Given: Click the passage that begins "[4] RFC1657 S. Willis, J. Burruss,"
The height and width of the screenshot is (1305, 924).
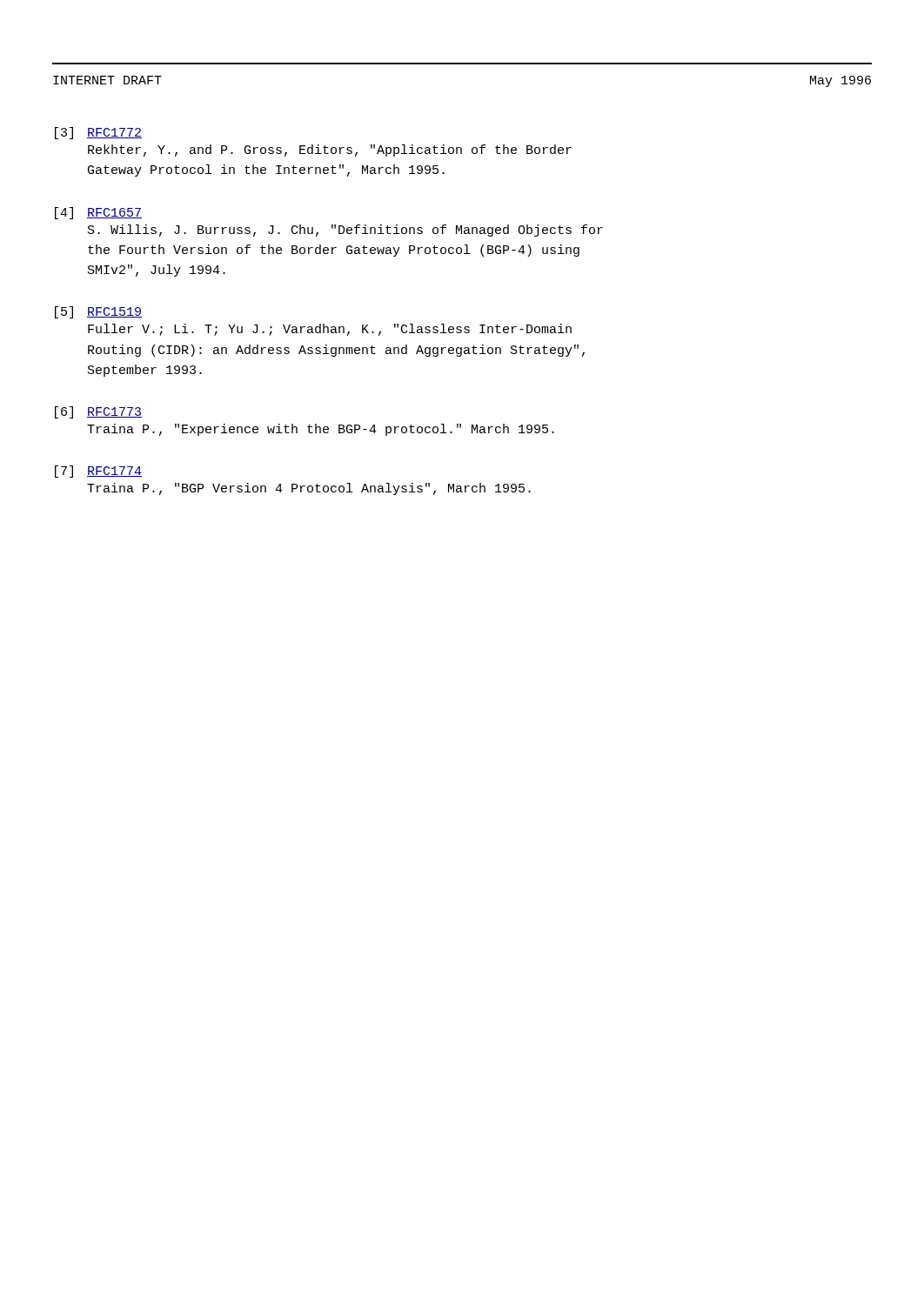Looking at the screenshot, I should [x=462, y=244].
